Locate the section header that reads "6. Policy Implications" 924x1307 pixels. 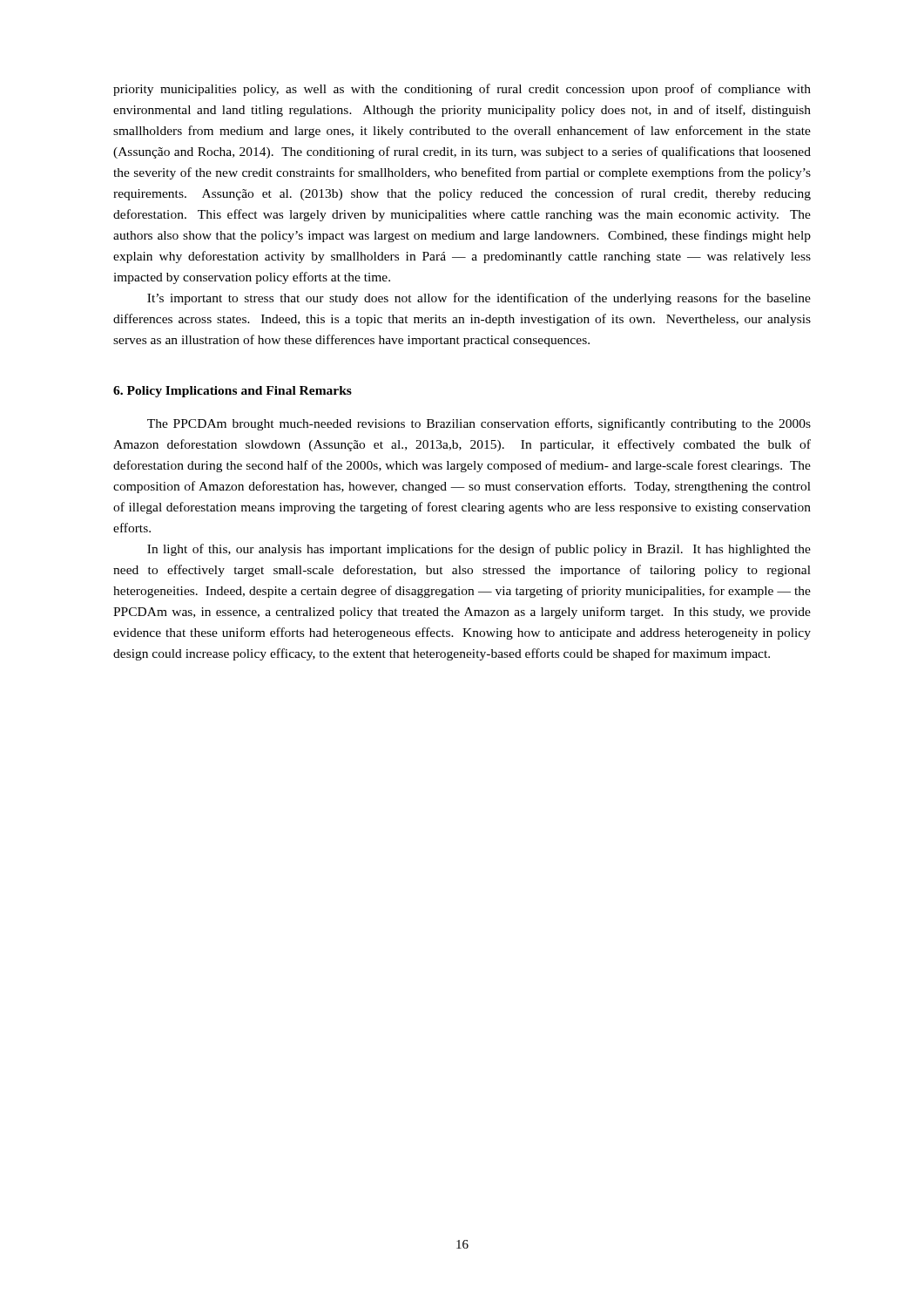pos(232,390)
